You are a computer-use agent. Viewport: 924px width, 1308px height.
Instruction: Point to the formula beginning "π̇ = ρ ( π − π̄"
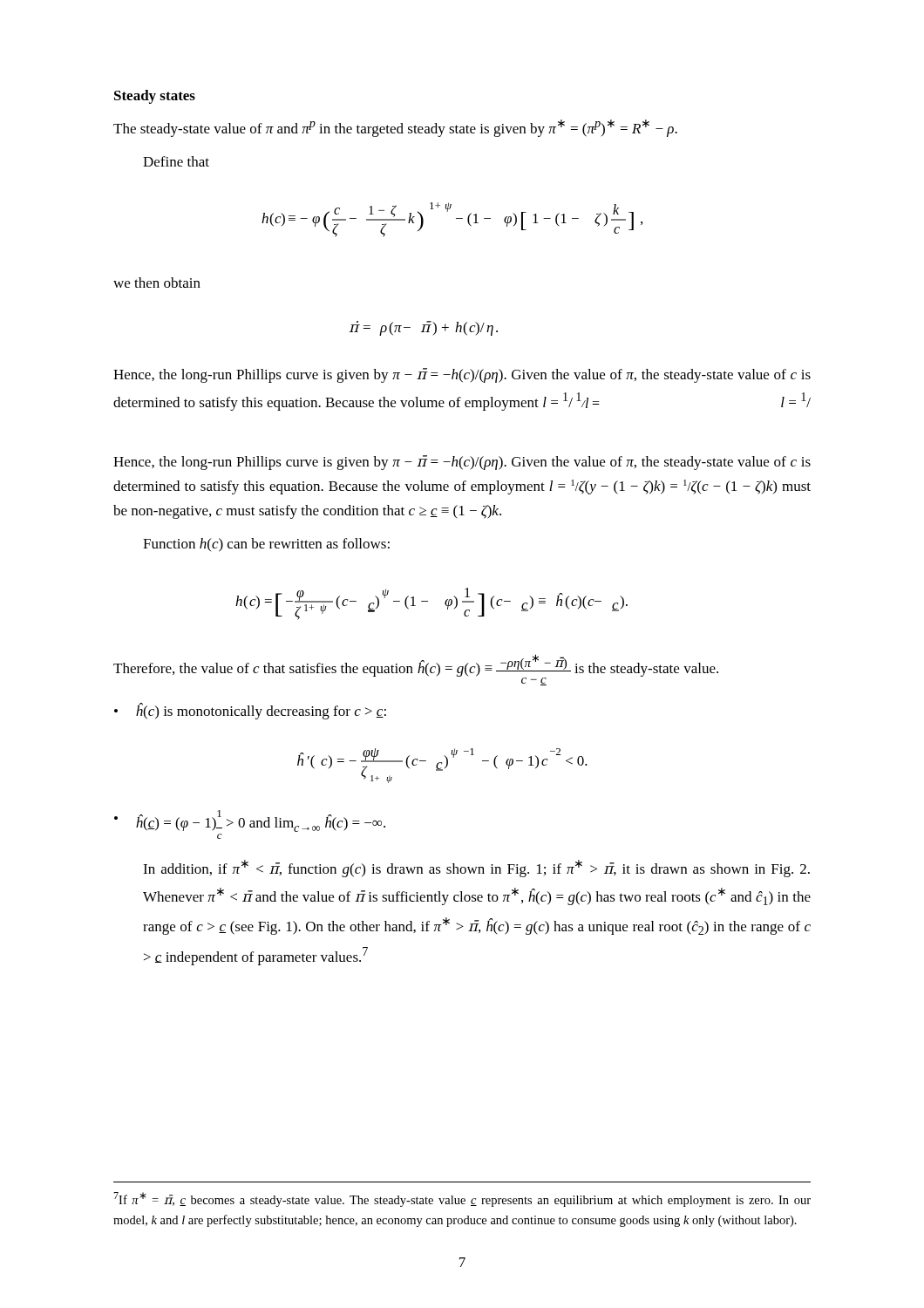click(462, 327)
